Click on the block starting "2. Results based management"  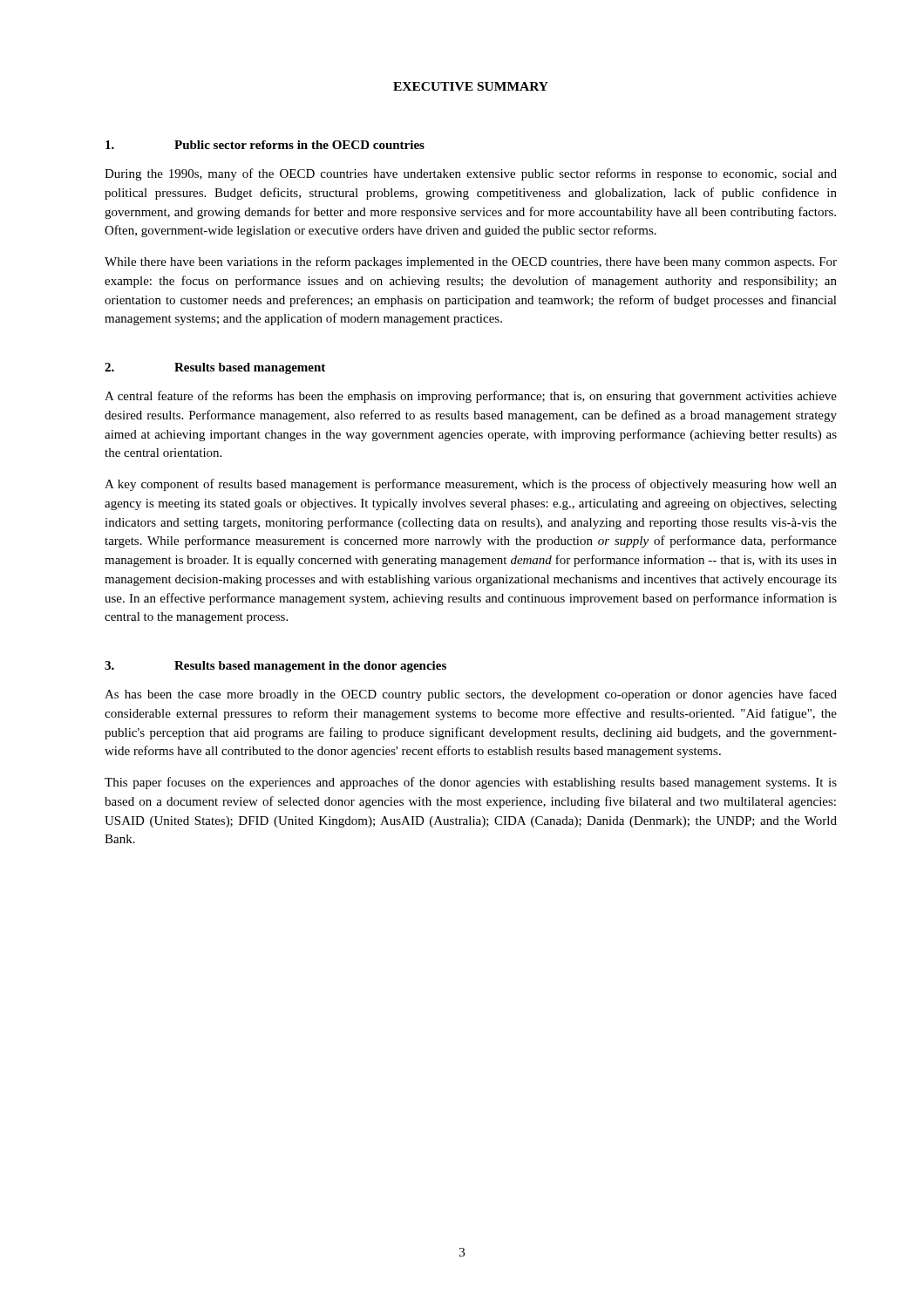coord(215,368)
